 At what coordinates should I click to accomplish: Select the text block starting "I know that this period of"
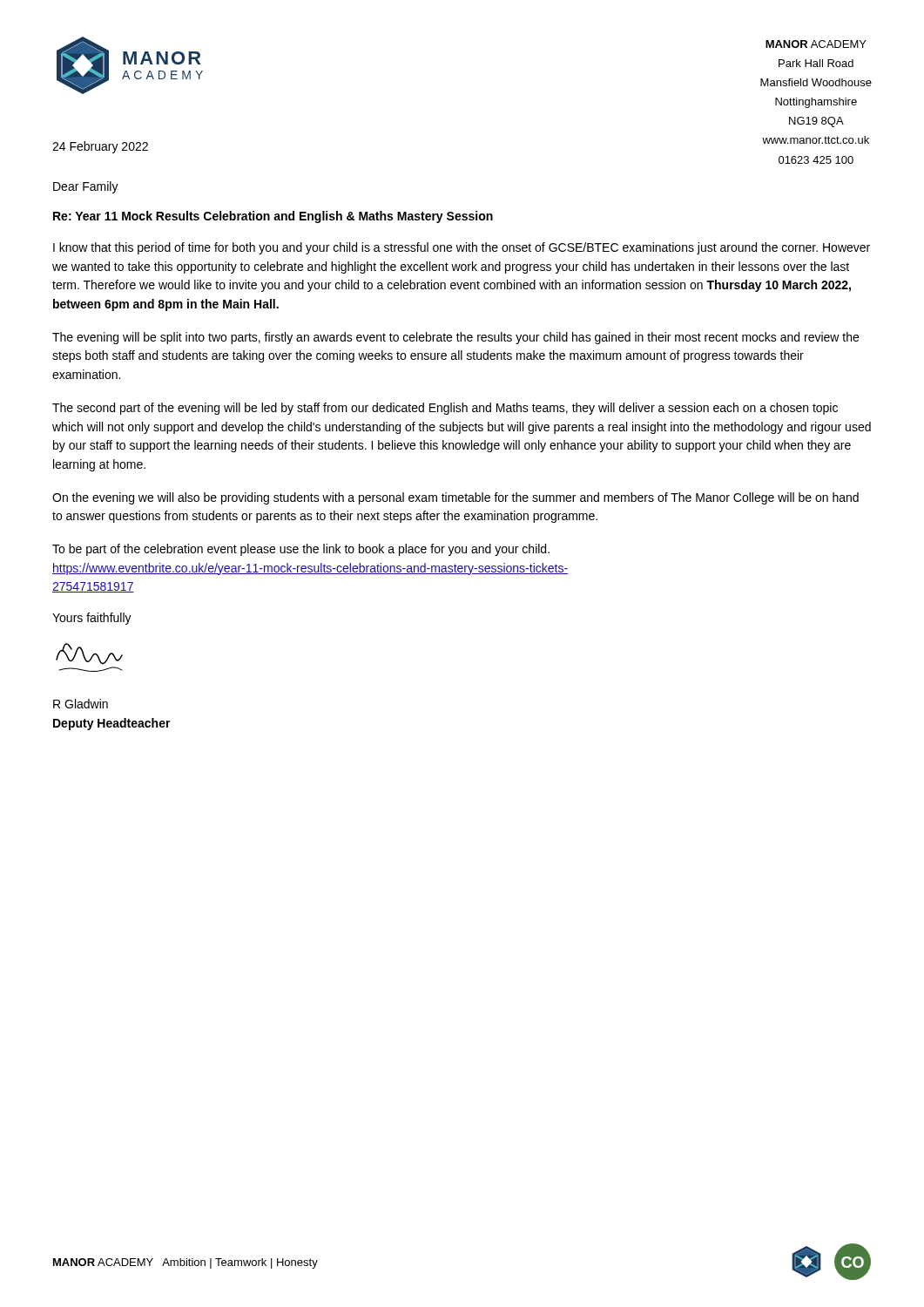point(461,276)
